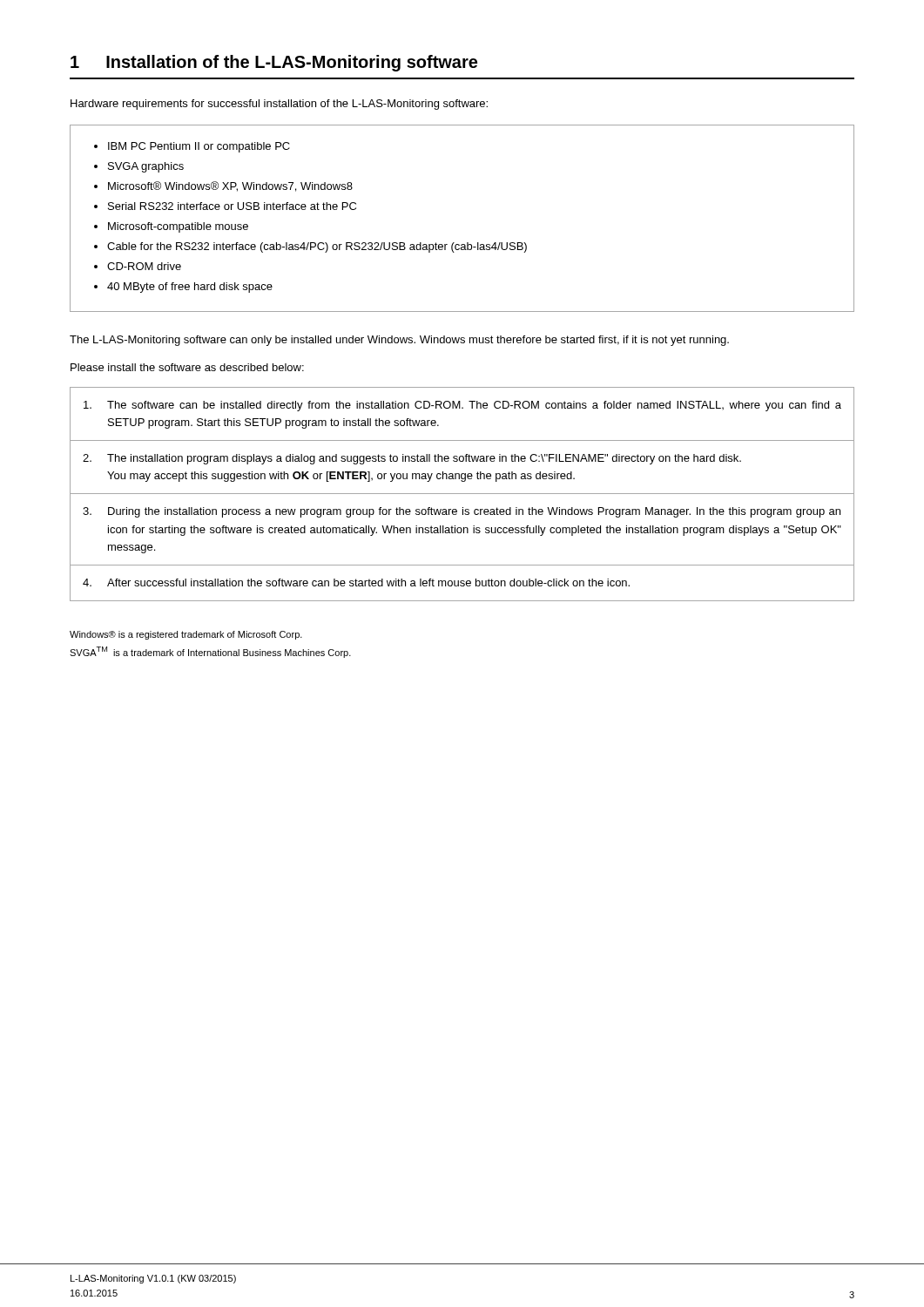Image resolution: width=924 pixels, height=1307 pixels.
Task: Click on the list item that says "The software can be installed"
Action: 462,414
